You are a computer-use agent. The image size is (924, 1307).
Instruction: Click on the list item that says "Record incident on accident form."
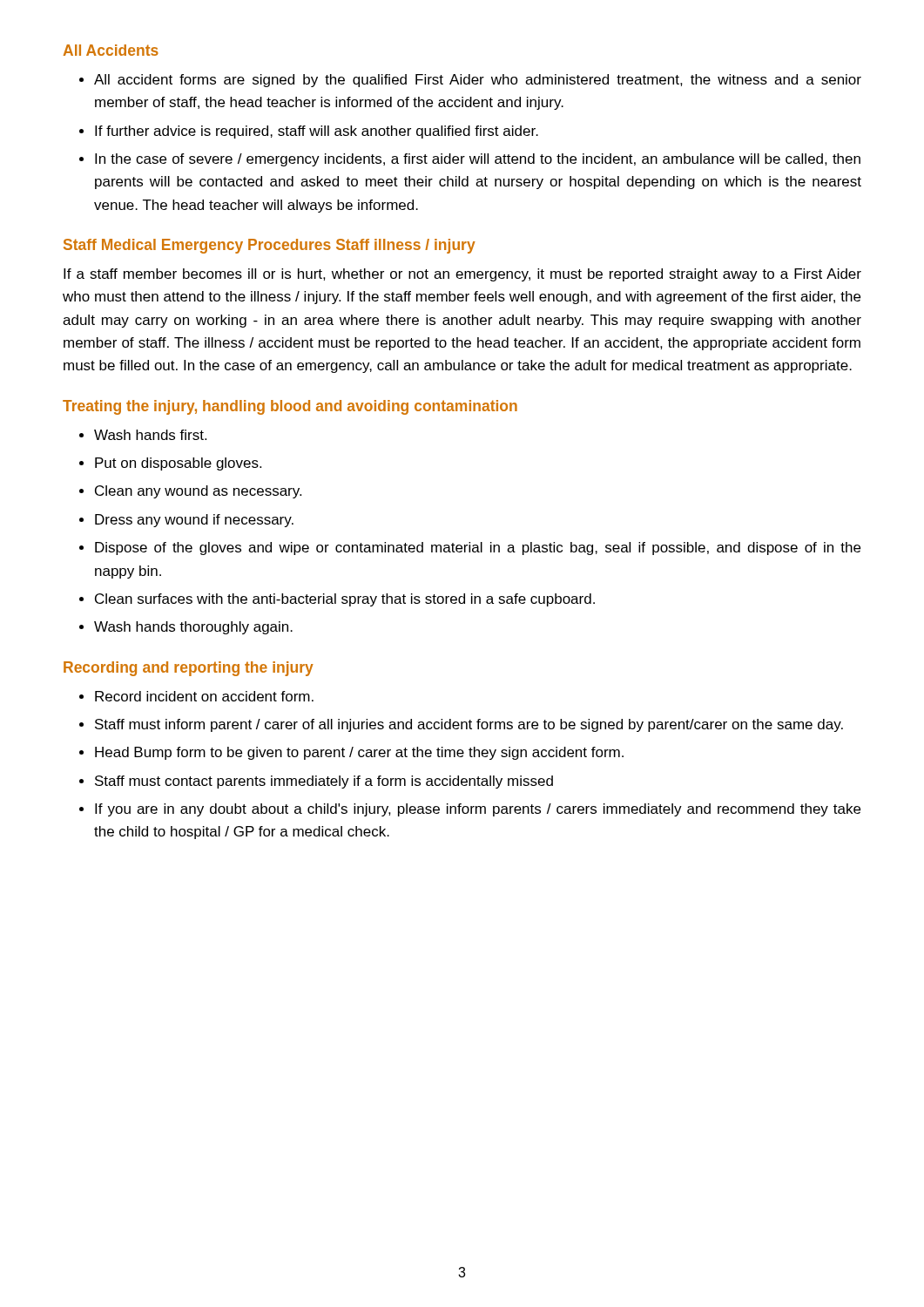pyautogui.click(x=204, y=696)
